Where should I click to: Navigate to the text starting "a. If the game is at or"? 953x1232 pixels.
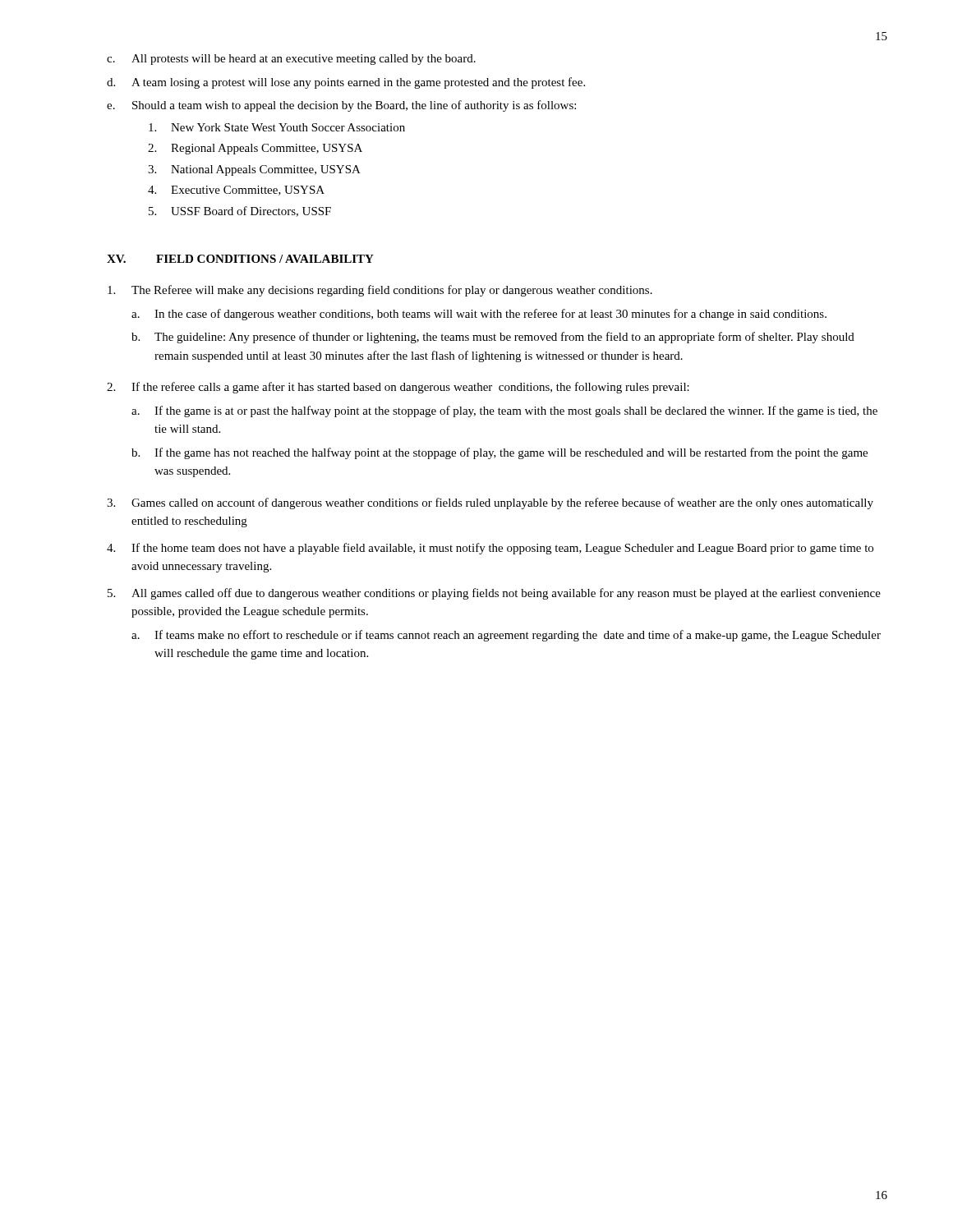[509, 420]
